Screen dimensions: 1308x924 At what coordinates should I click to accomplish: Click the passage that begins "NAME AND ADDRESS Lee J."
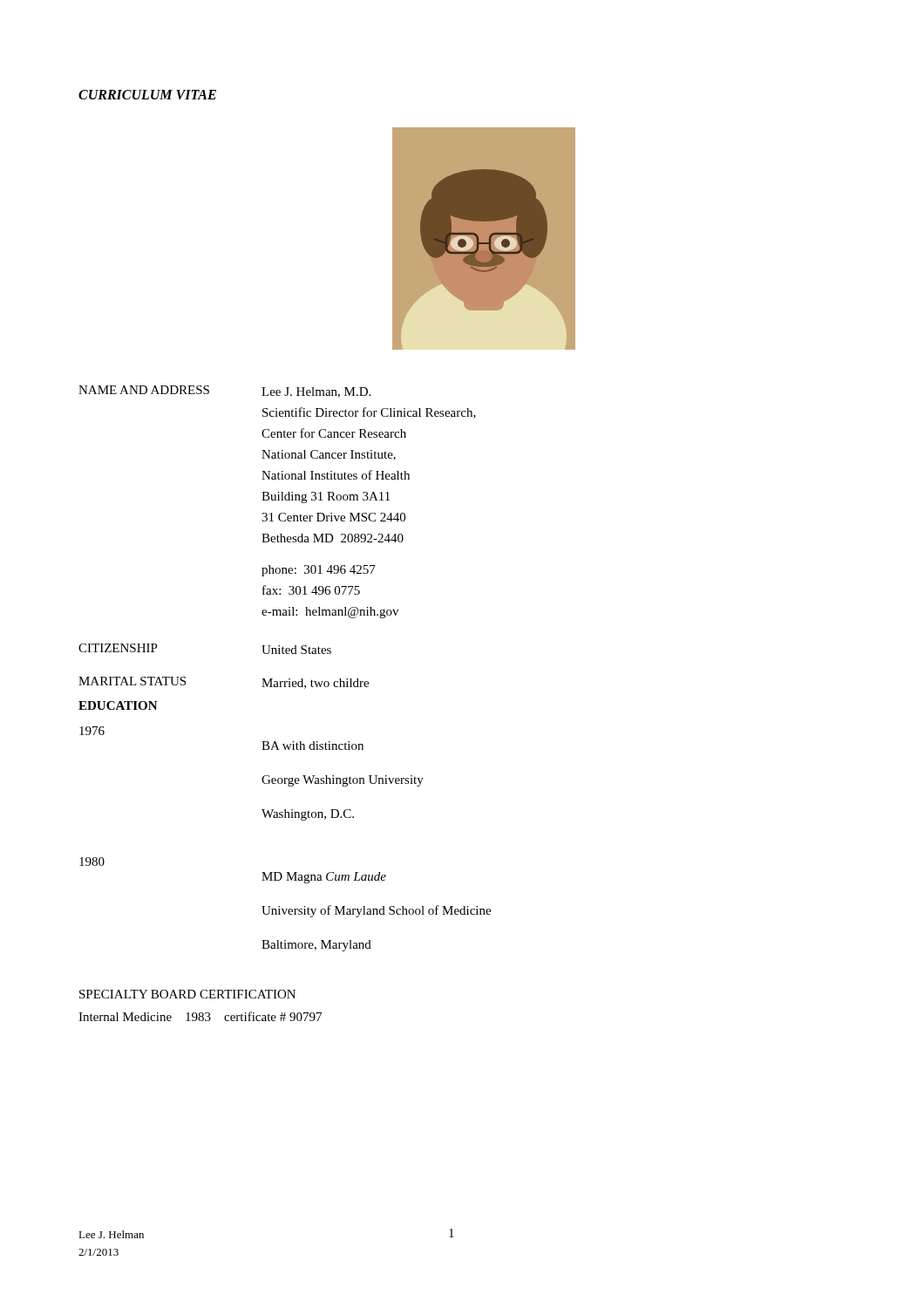(x=277, y=502)
